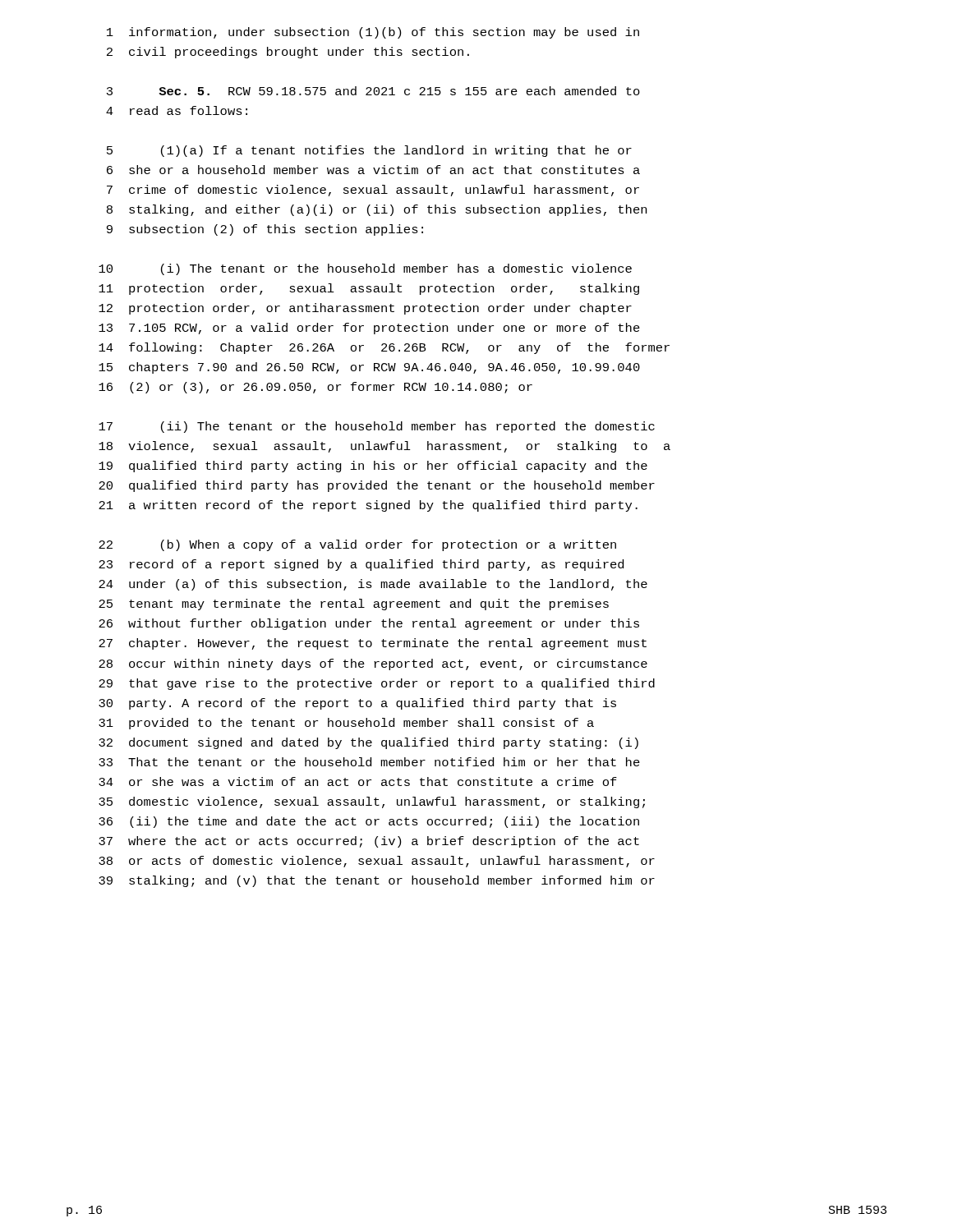The width and height of the screenshot is (953, 1232).
Task: Navigate to the text block starting "17 (ii) The"
Action: pos(485,427)
